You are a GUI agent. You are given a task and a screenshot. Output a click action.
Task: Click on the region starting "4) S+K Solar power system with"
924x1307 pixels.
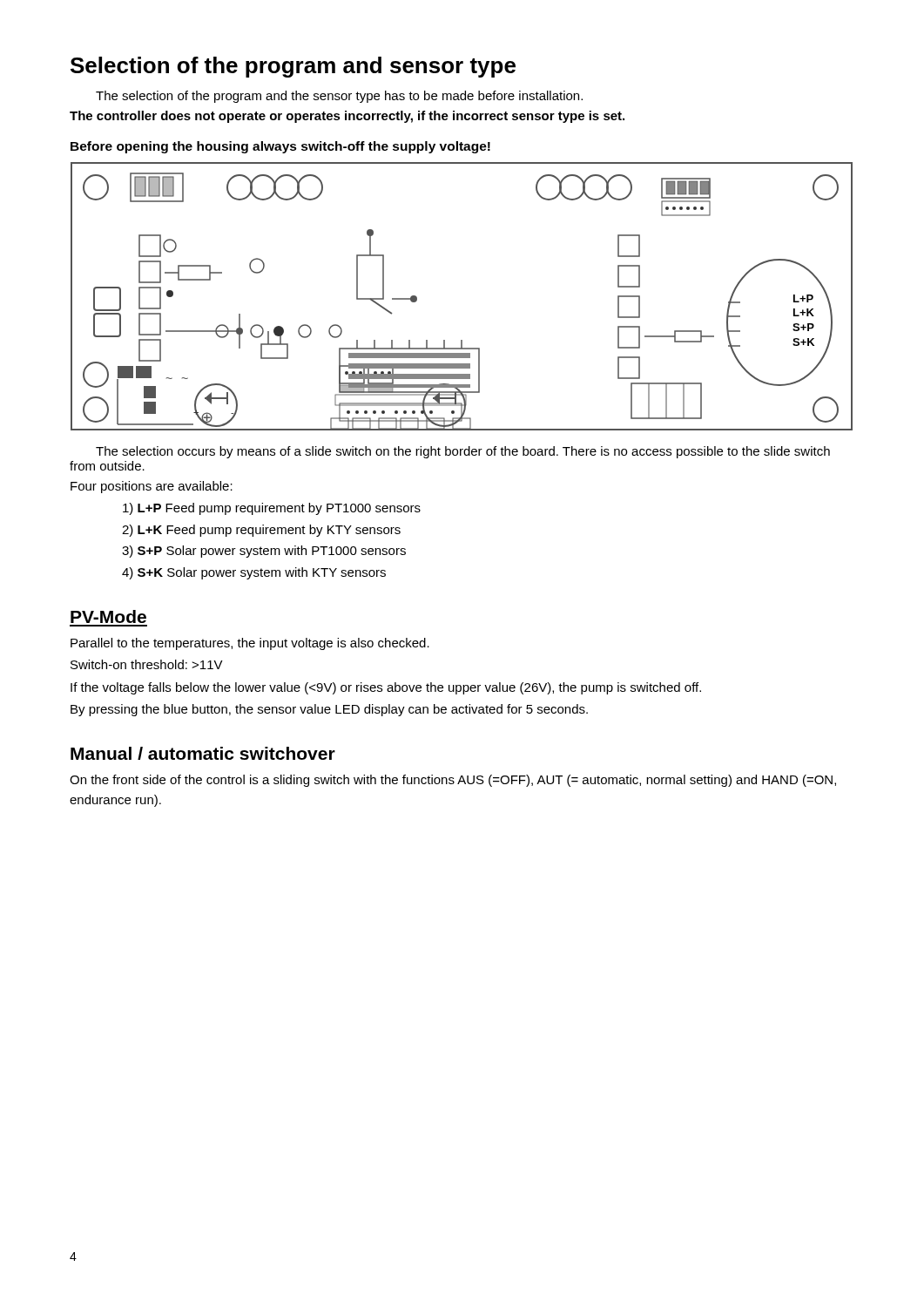[254, 572]
